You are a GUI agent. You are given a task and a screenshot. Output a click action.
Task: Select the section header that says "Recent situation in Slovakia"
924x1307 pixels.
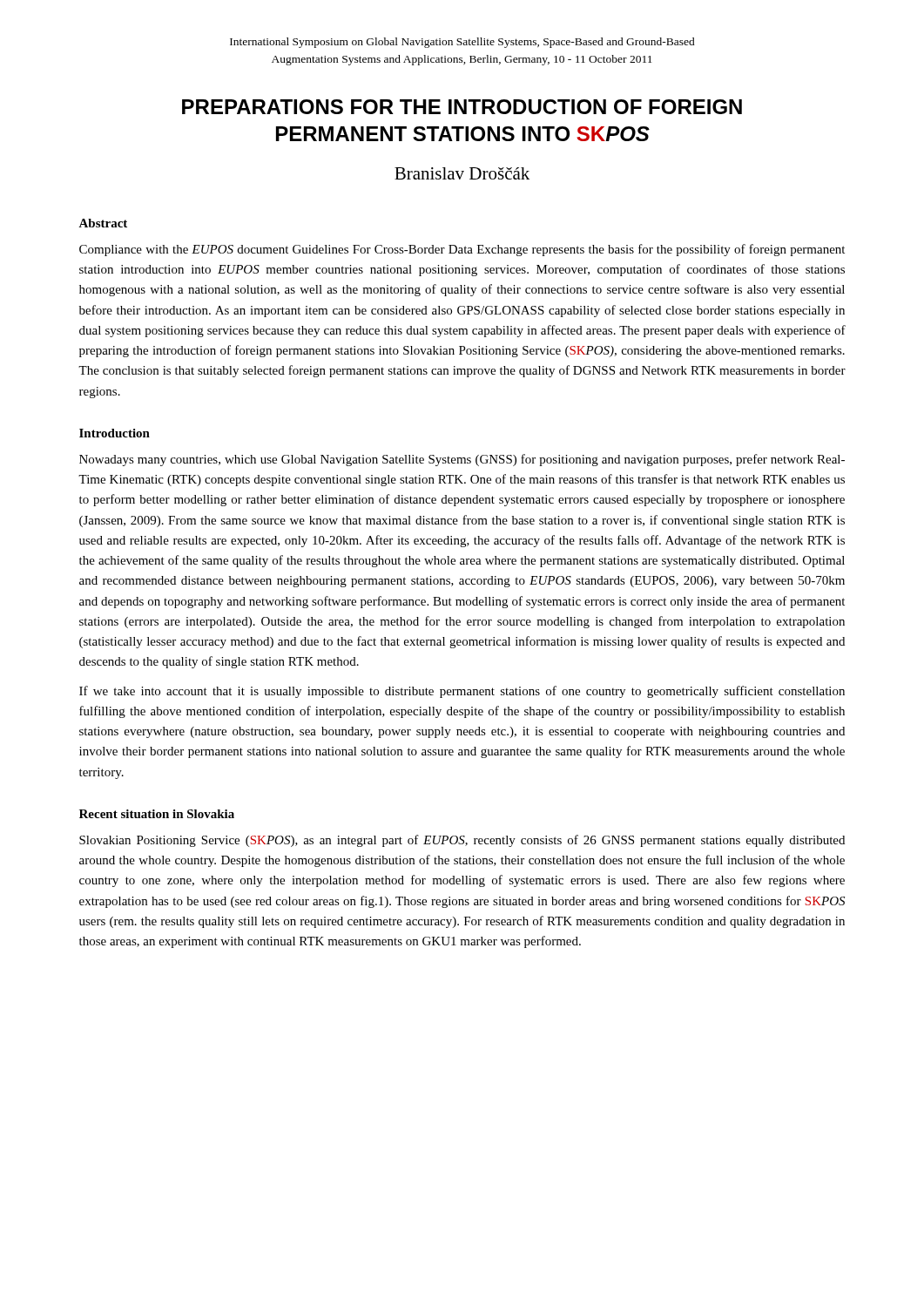(x=157, y=814)
